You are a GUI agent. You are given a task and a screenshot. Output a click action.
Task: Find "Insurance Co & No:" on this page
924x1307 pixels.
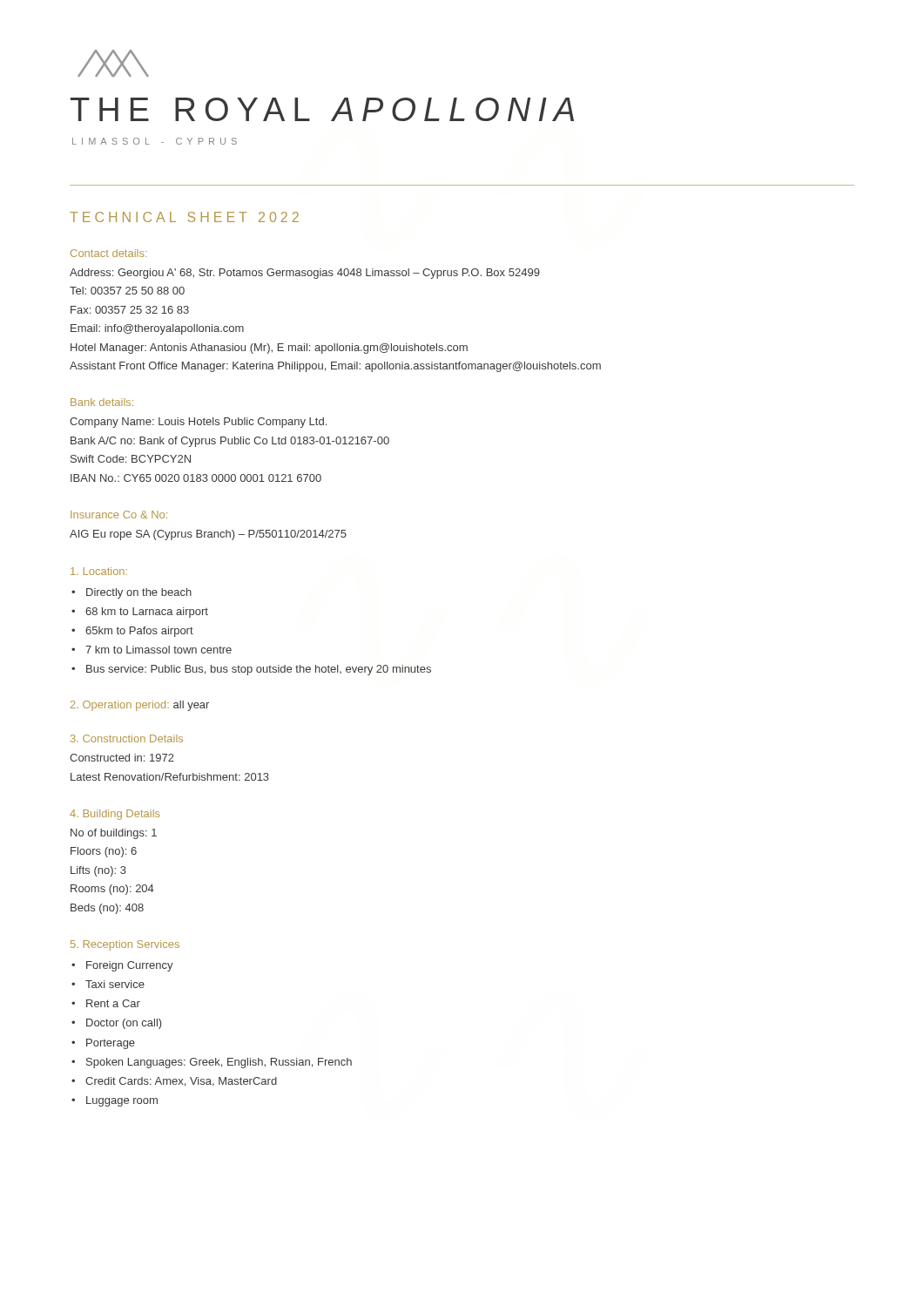click(119, 515)
